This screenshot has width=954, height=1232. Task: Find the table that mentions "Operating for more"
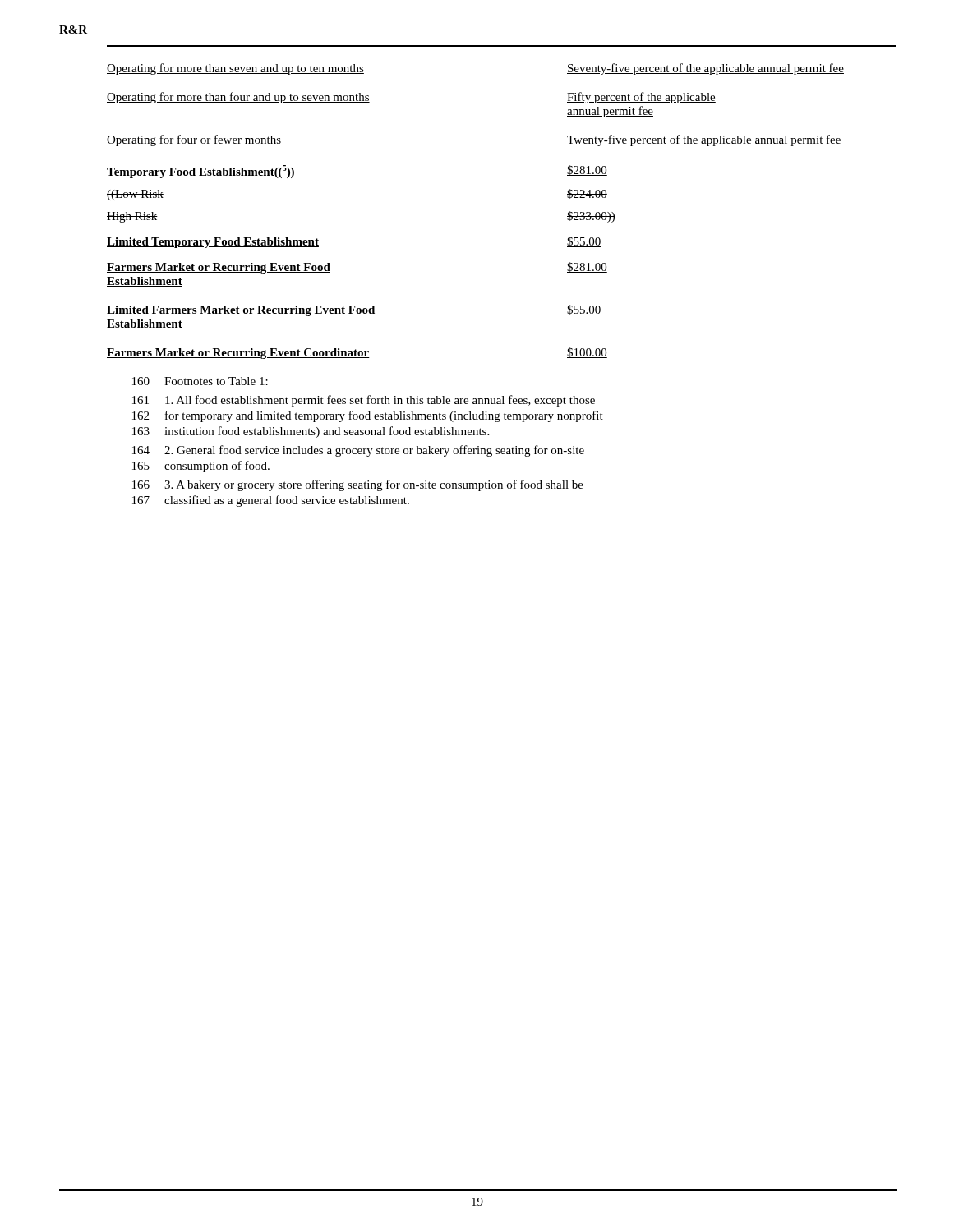tap(501, 211)
